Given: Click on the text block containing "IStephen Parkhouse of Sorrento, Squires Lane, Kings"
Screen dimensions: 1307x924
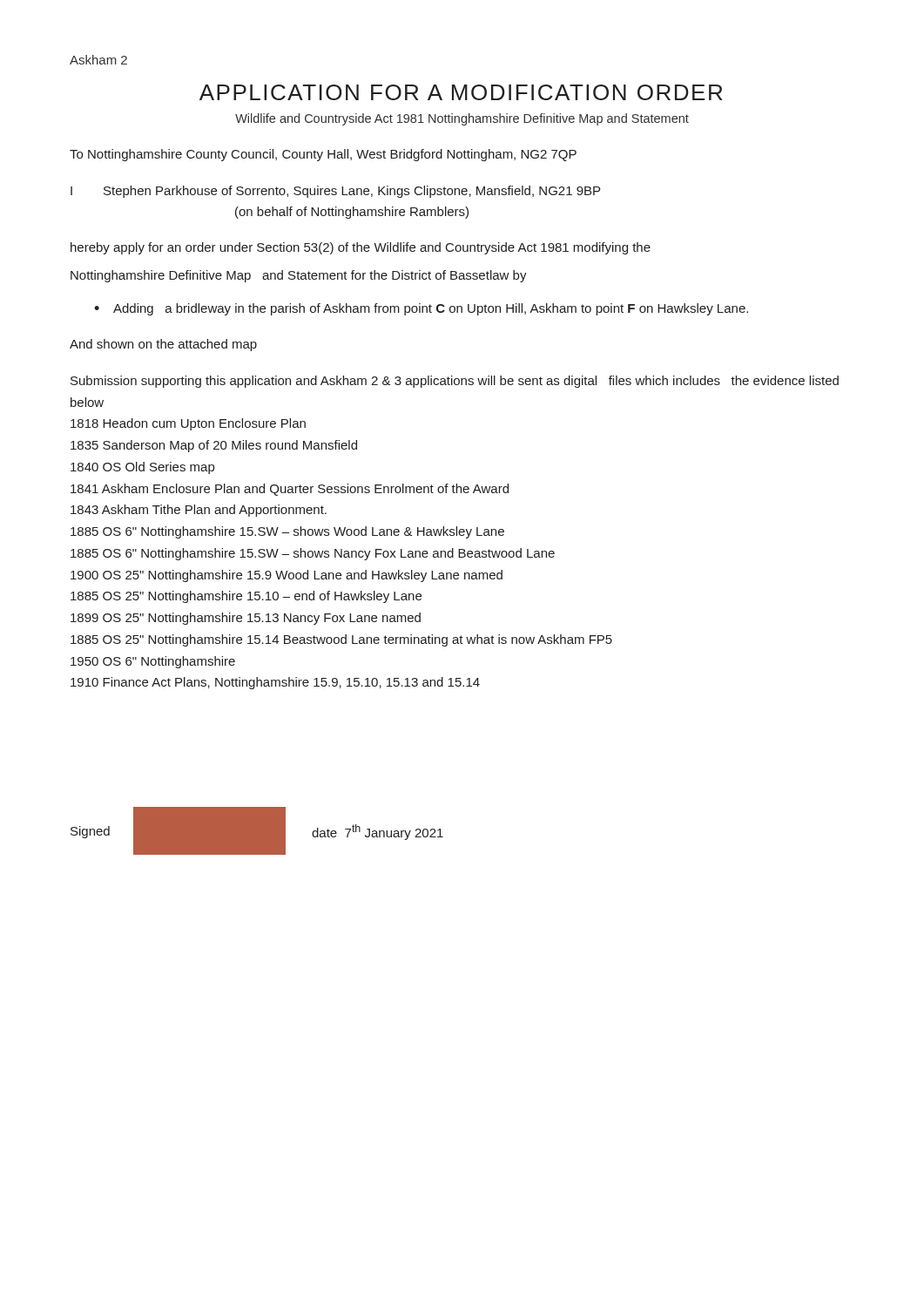Looking at the screenshot, I should (335, 201).
